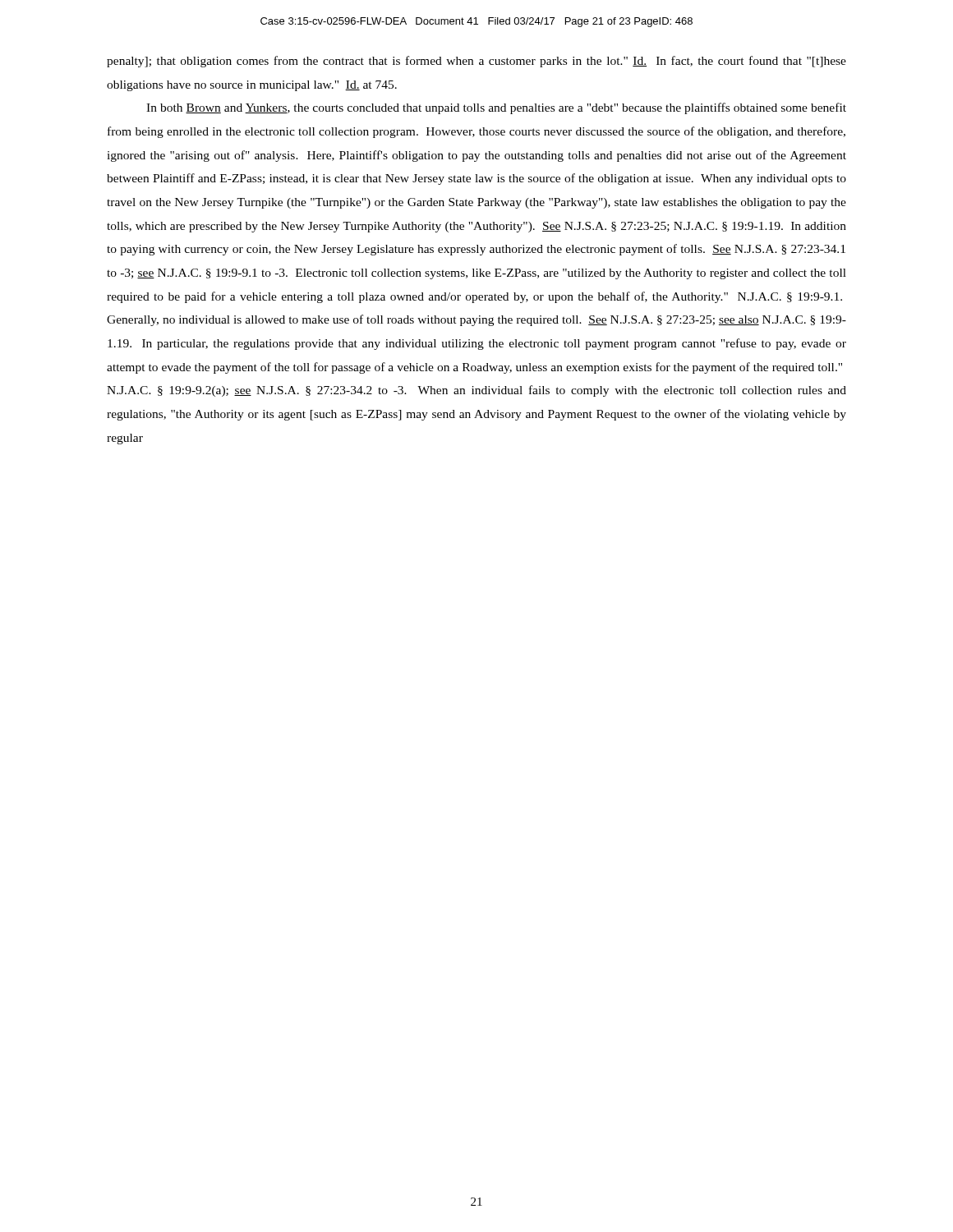The width and height of the screenshot is (953, 1232).
Task: Where is the passage that starts "penalty]; that obligation"?
Action: tap(476, 72)
